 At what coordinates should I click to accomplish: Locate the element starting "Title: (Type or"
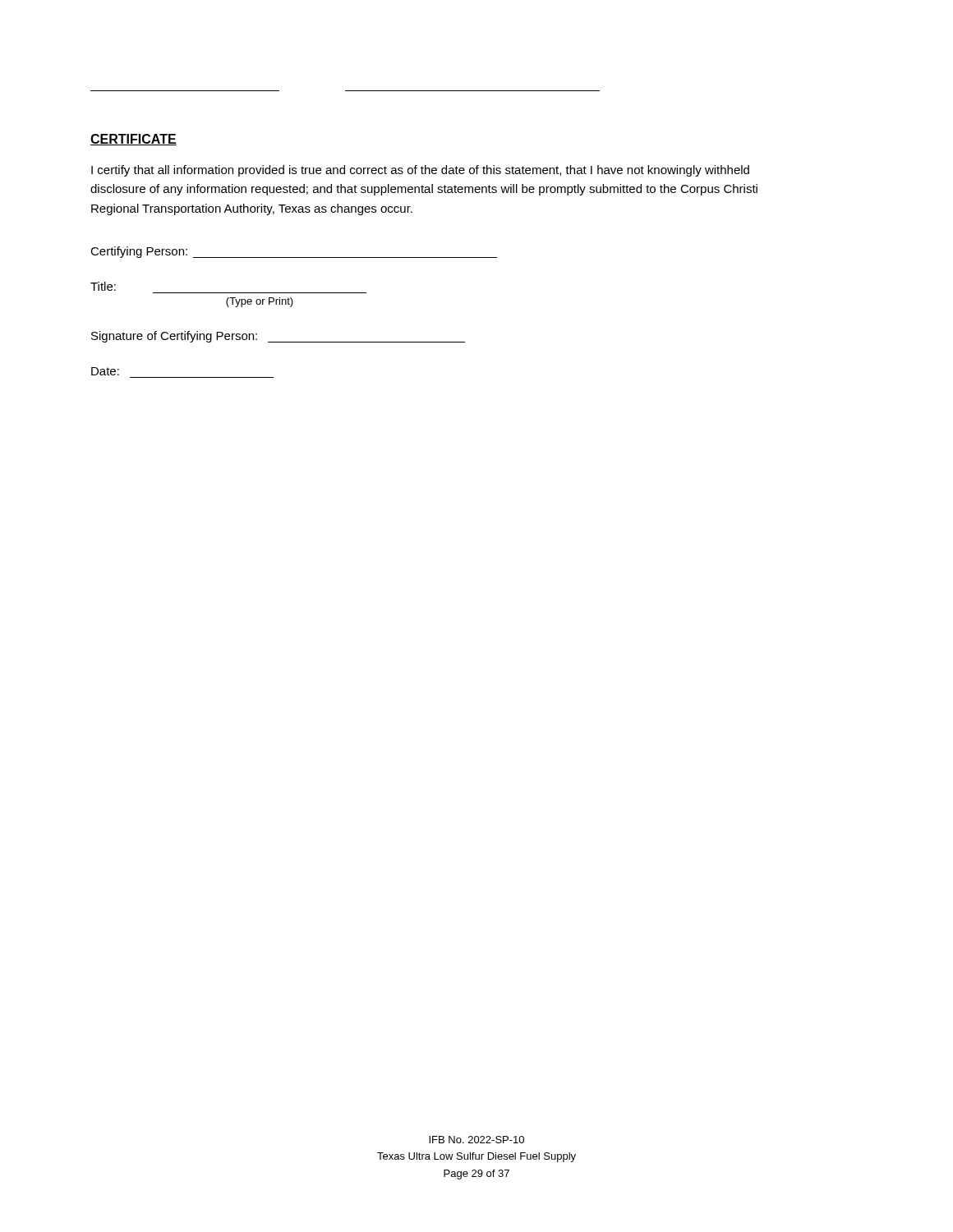[103, 286]
